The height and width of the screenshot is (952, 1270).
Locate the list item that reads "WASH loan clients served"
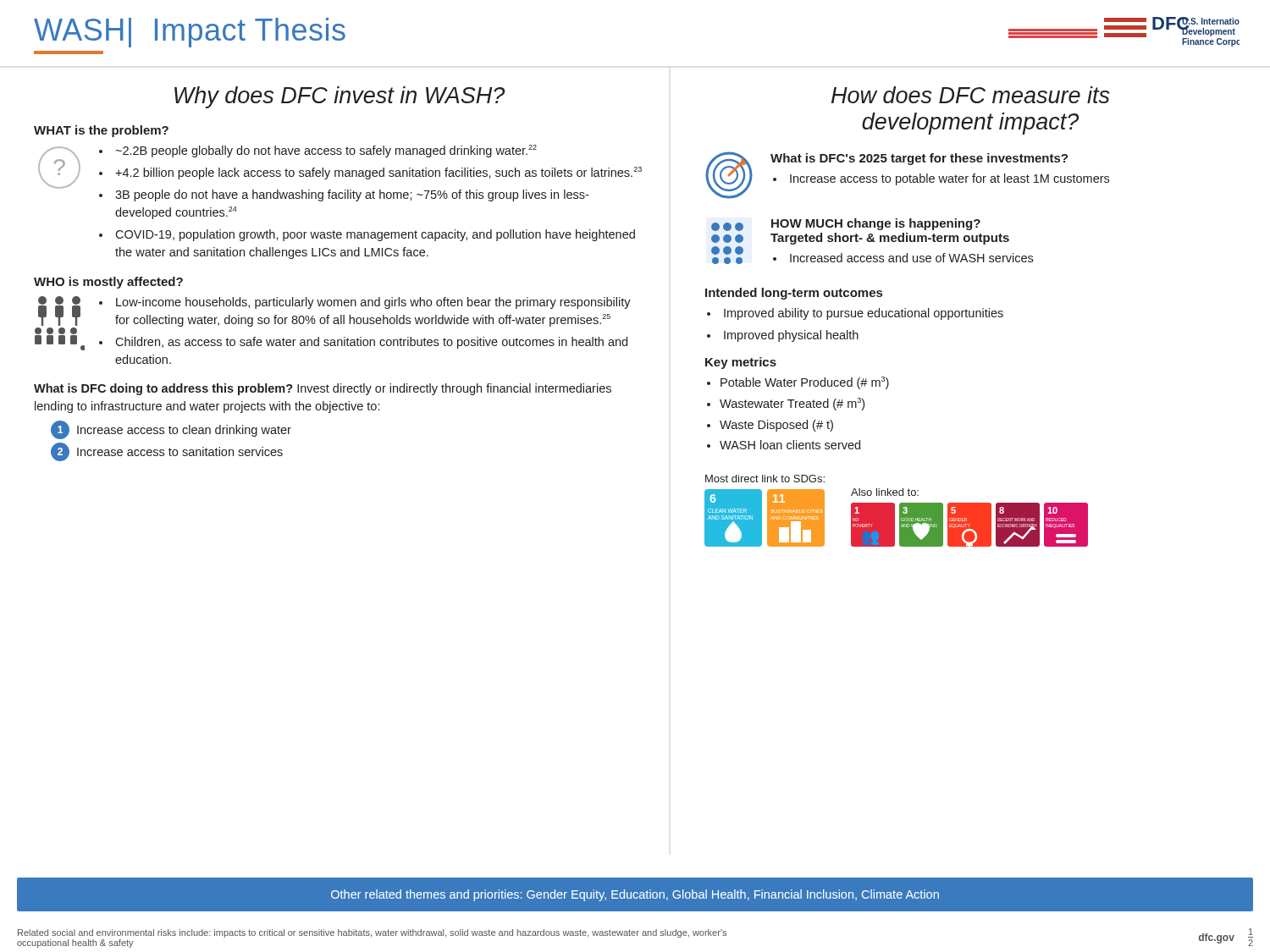click(x=790, y=445)
